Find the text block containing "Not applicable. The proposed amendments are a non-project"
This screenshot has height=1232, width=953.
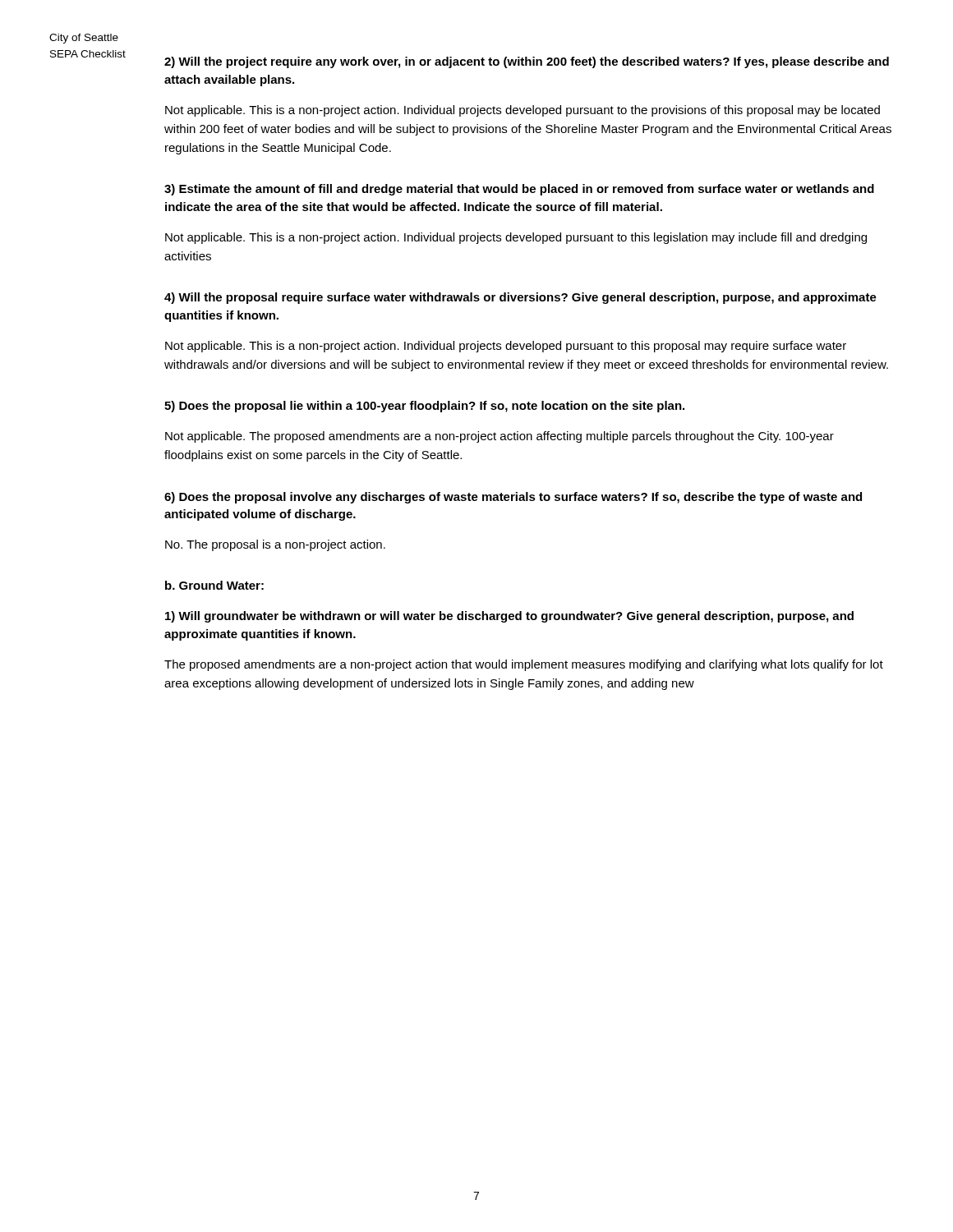[x=499, y=445]
